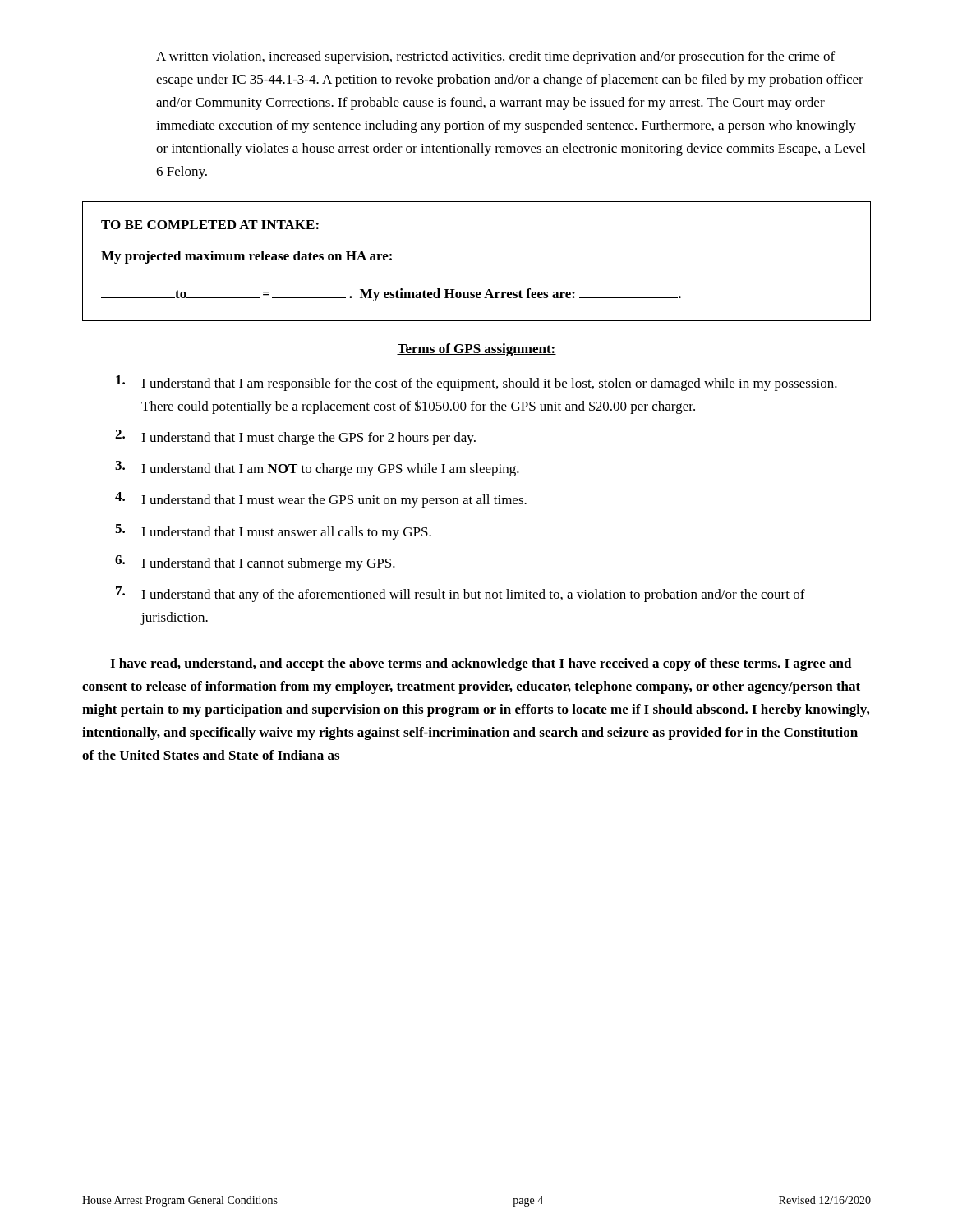Click on the table containing "TO BE COMPLETED AT"

[476, 261]
